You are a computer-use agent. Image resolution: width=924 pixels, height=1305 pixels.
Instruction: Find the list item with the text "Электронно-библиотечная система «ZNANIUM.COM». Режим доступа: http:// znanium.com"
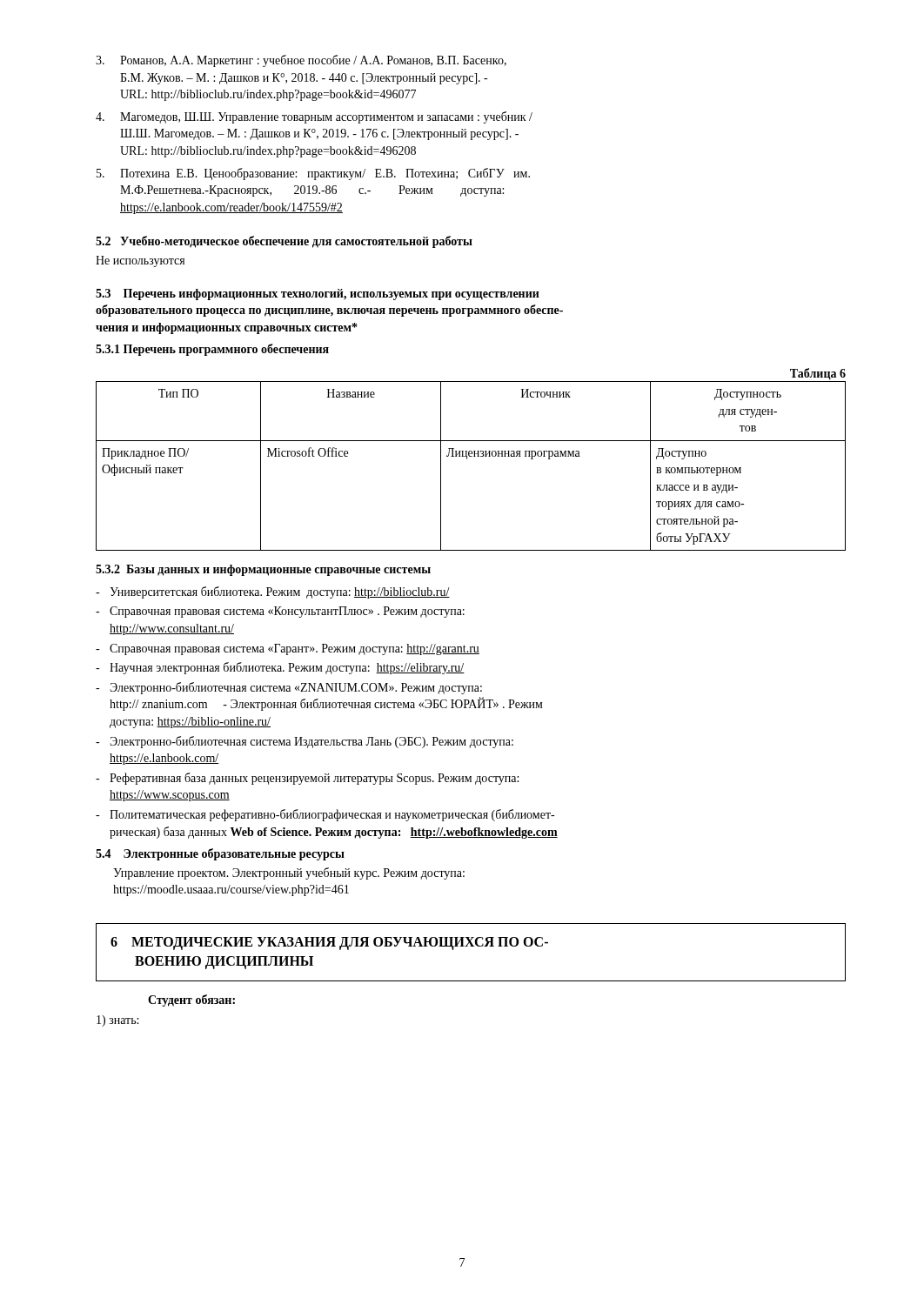pyautogui.click(x=471, y=705)
